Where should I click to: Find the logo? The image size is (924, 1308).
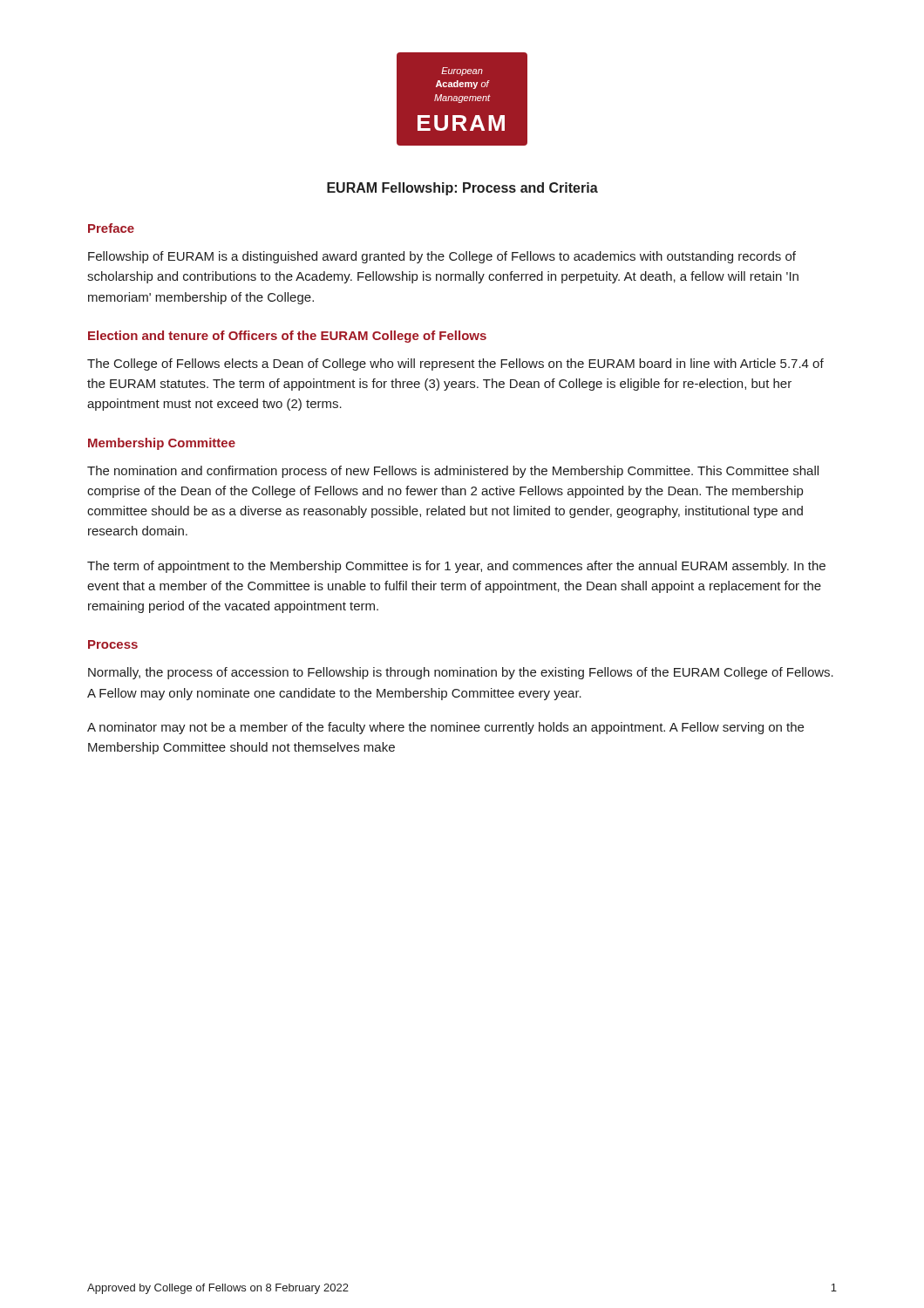(462, 99)
